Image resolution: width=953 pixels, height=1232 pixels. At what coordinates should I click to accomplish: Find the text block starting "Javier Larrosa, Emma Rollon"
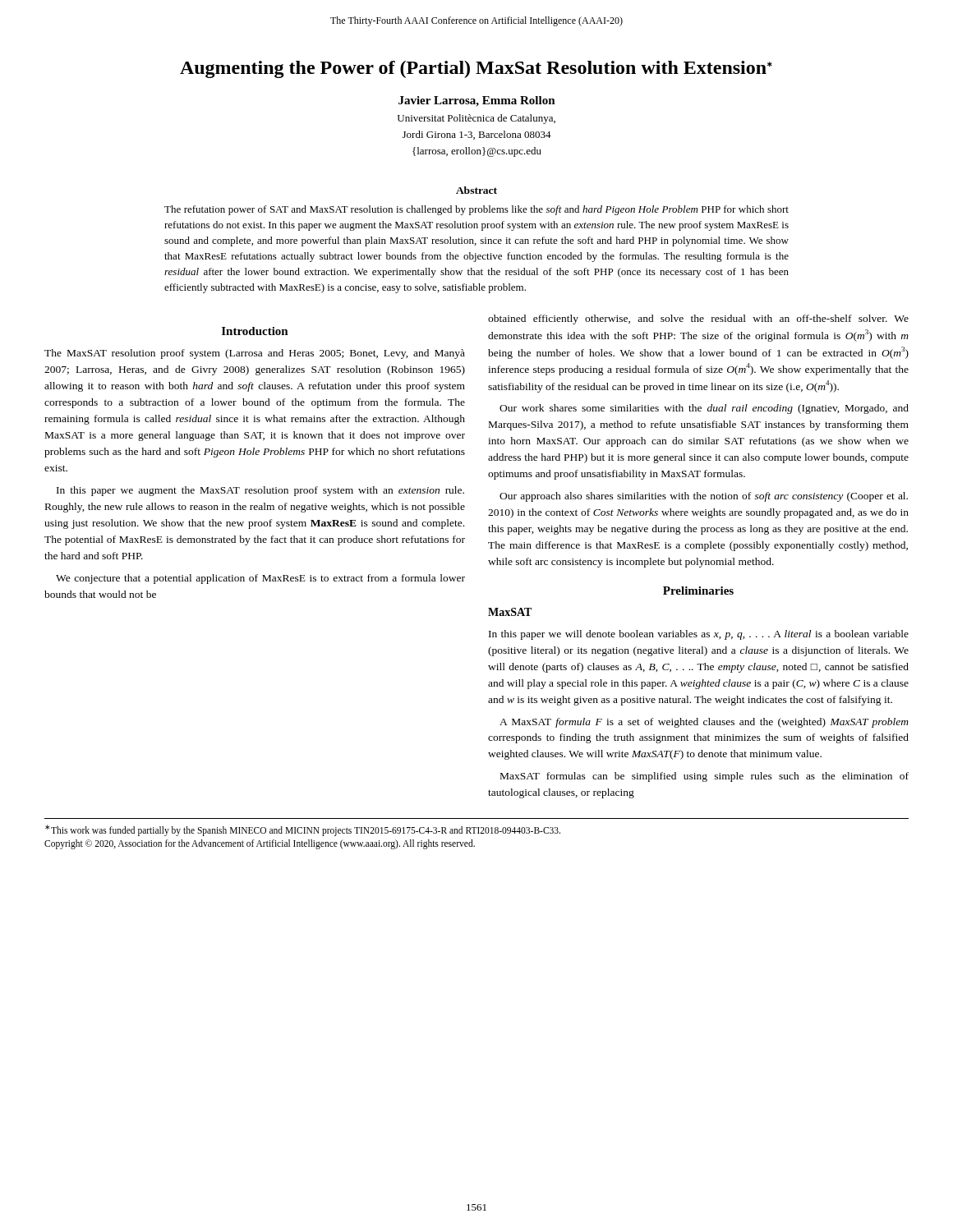click(476, 127)
